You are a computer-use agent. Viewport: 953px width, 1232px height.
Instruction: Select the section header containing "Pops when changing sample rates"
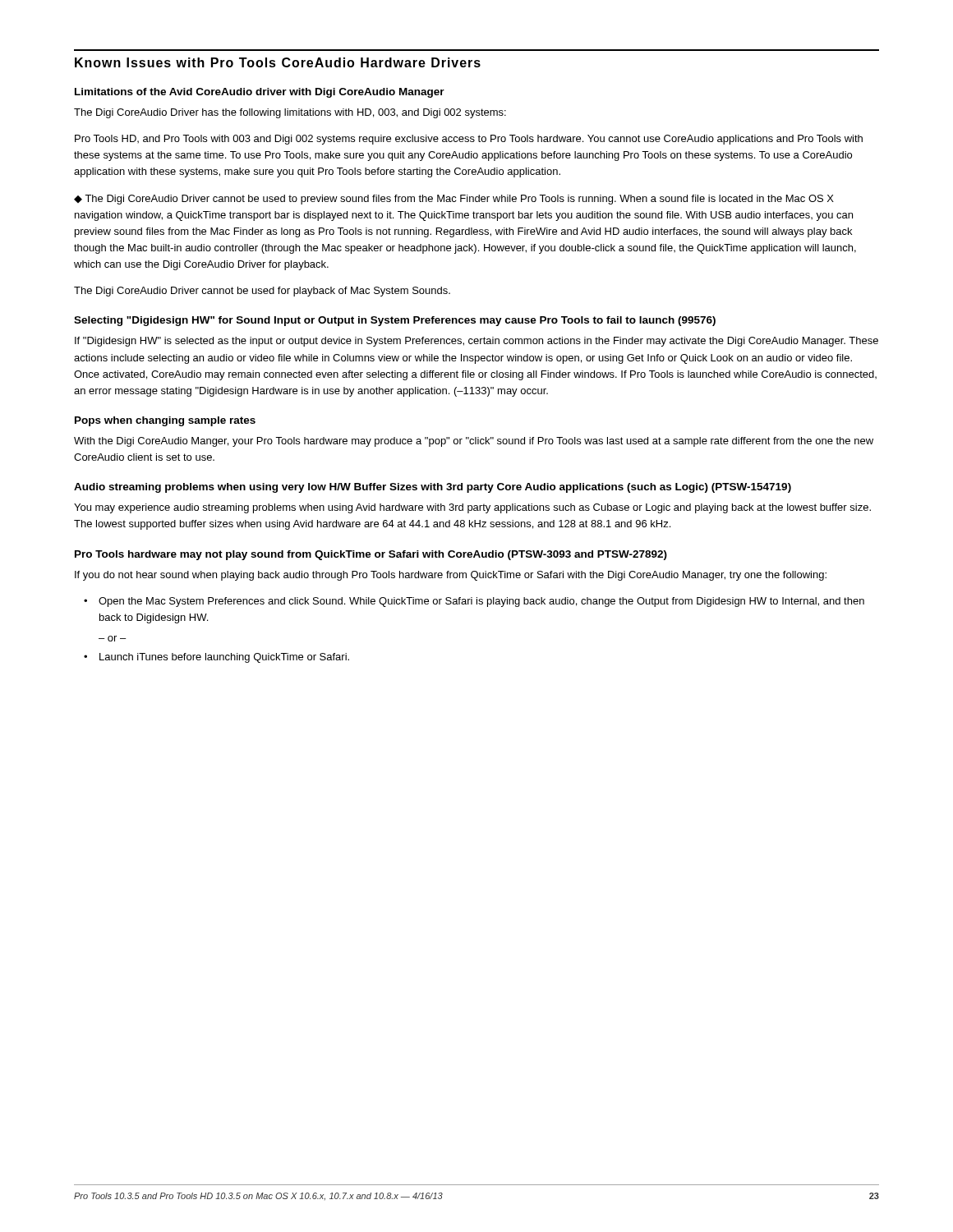coord(165,420)
